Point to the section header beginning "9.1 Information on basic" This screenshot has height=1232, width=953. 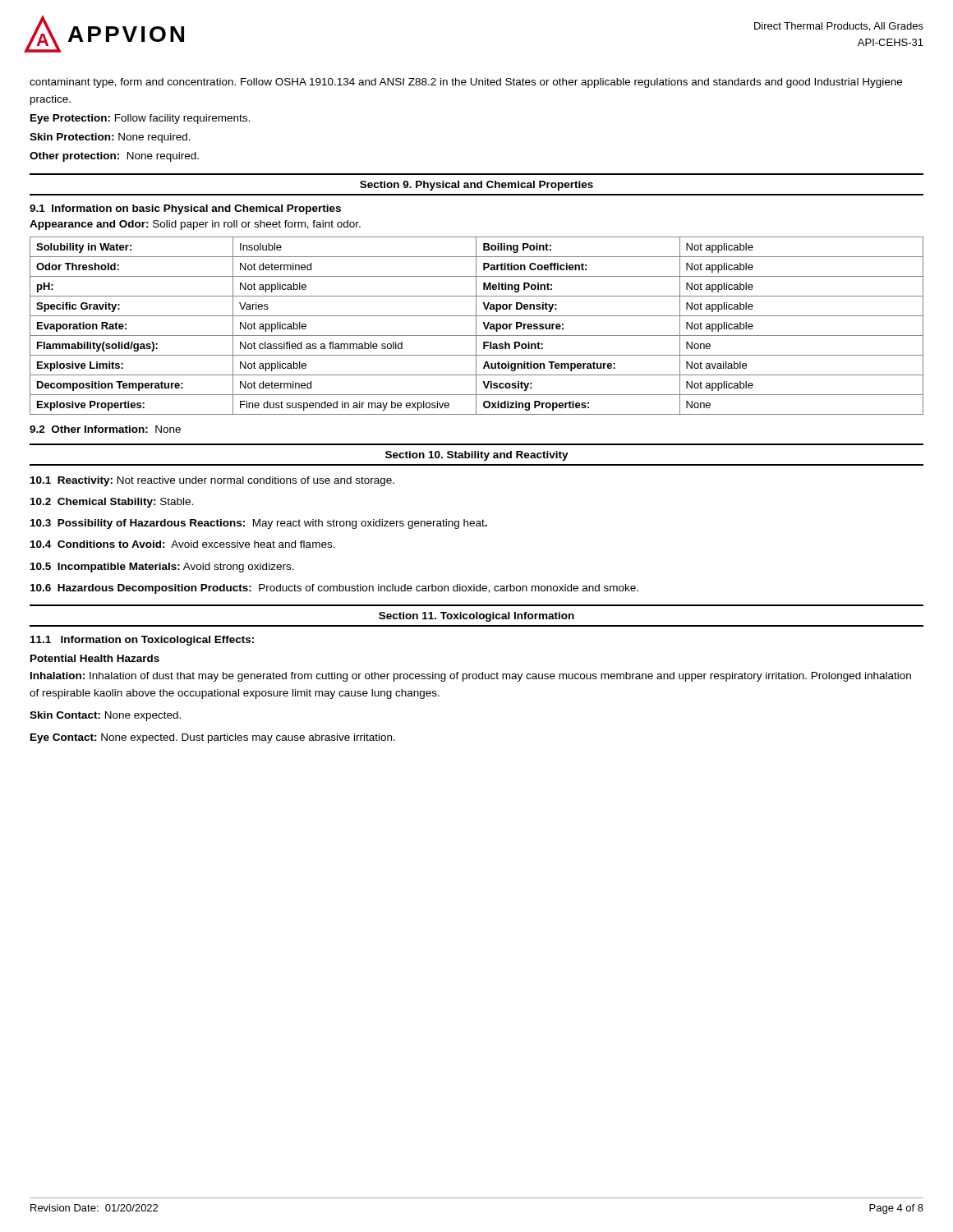click(186, 208)
